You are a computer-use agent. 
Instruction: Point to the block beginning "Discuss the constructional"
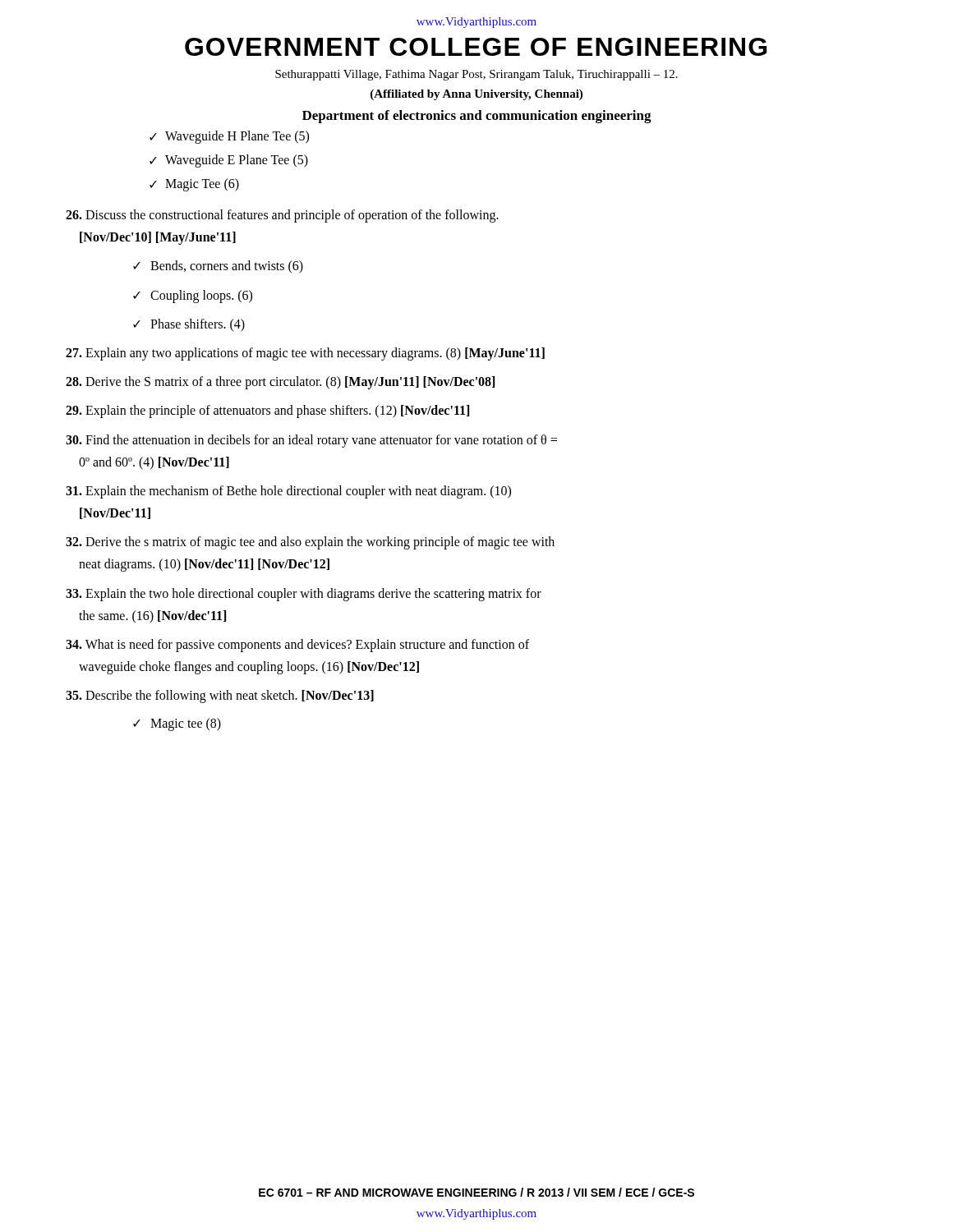coord(282,216)
